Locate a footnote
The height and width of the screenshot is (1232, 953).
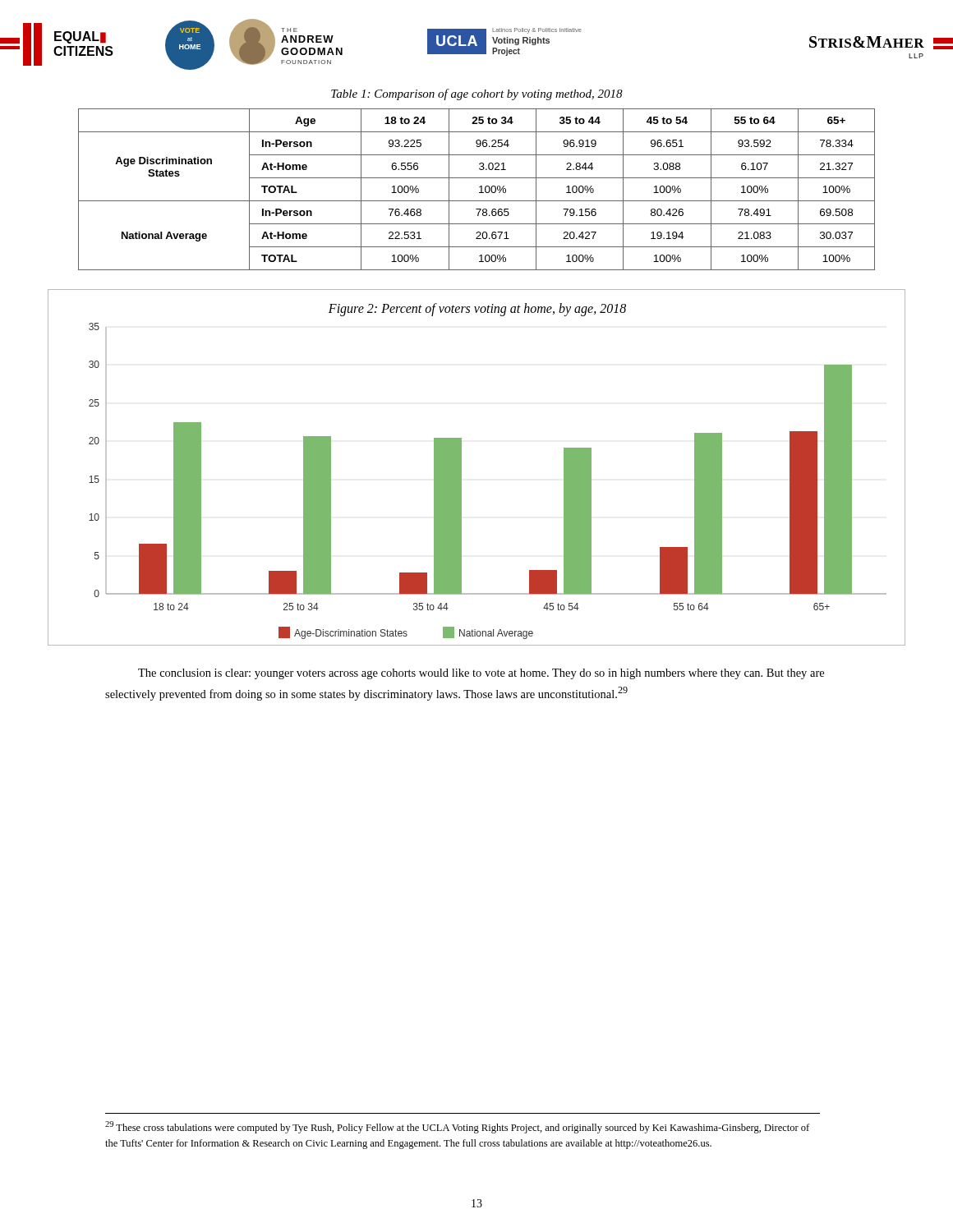tap(462, 1134)
